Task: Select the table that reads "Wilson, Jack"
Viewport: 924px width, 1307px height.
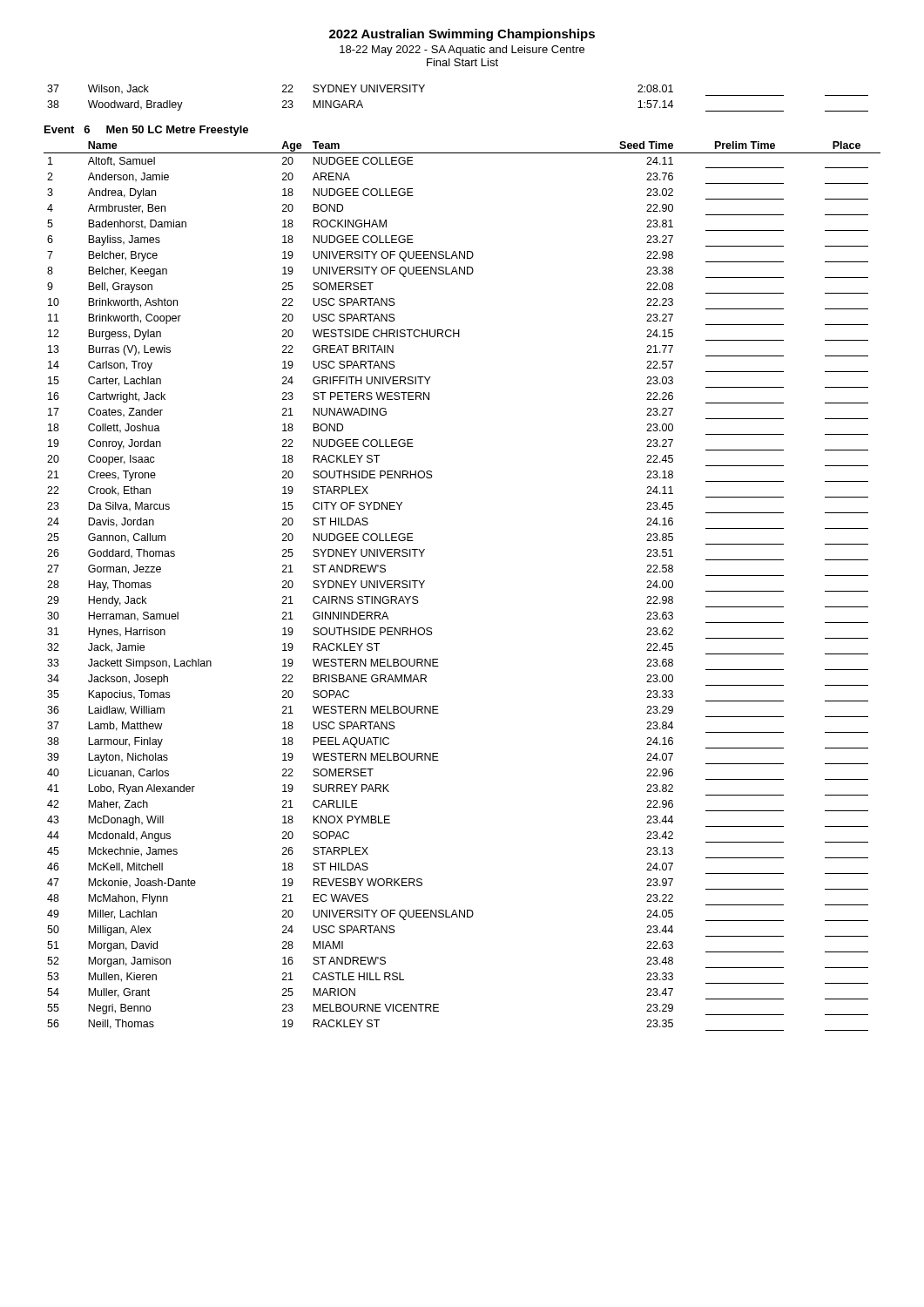Action: pyautogui.click(x=462, y=97)
